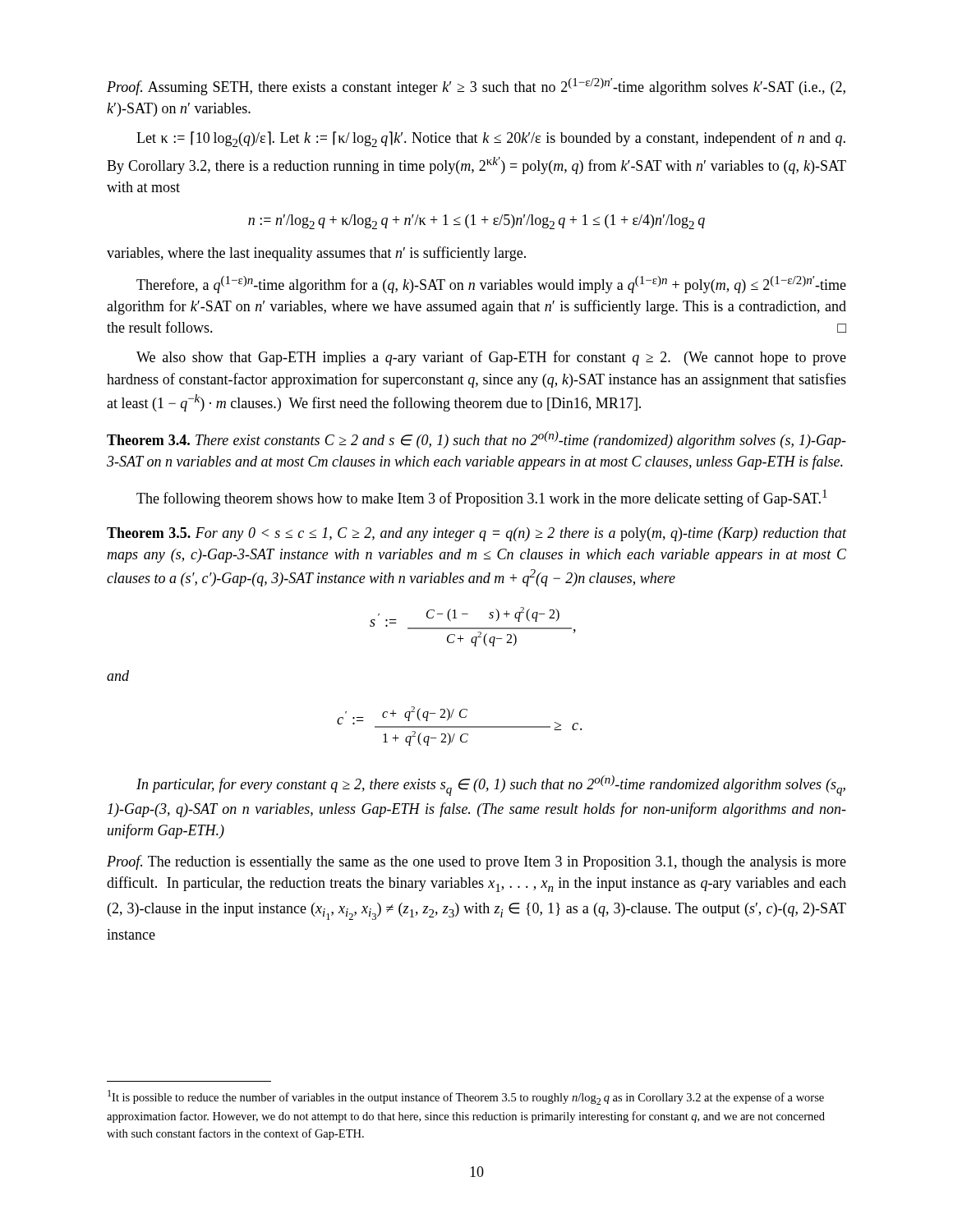953x1232 pixels.
Task: Locate the block of text that opens with "We also show that Gap-ETH implies"
Action: pyautogui.click(x=476, y=380)
